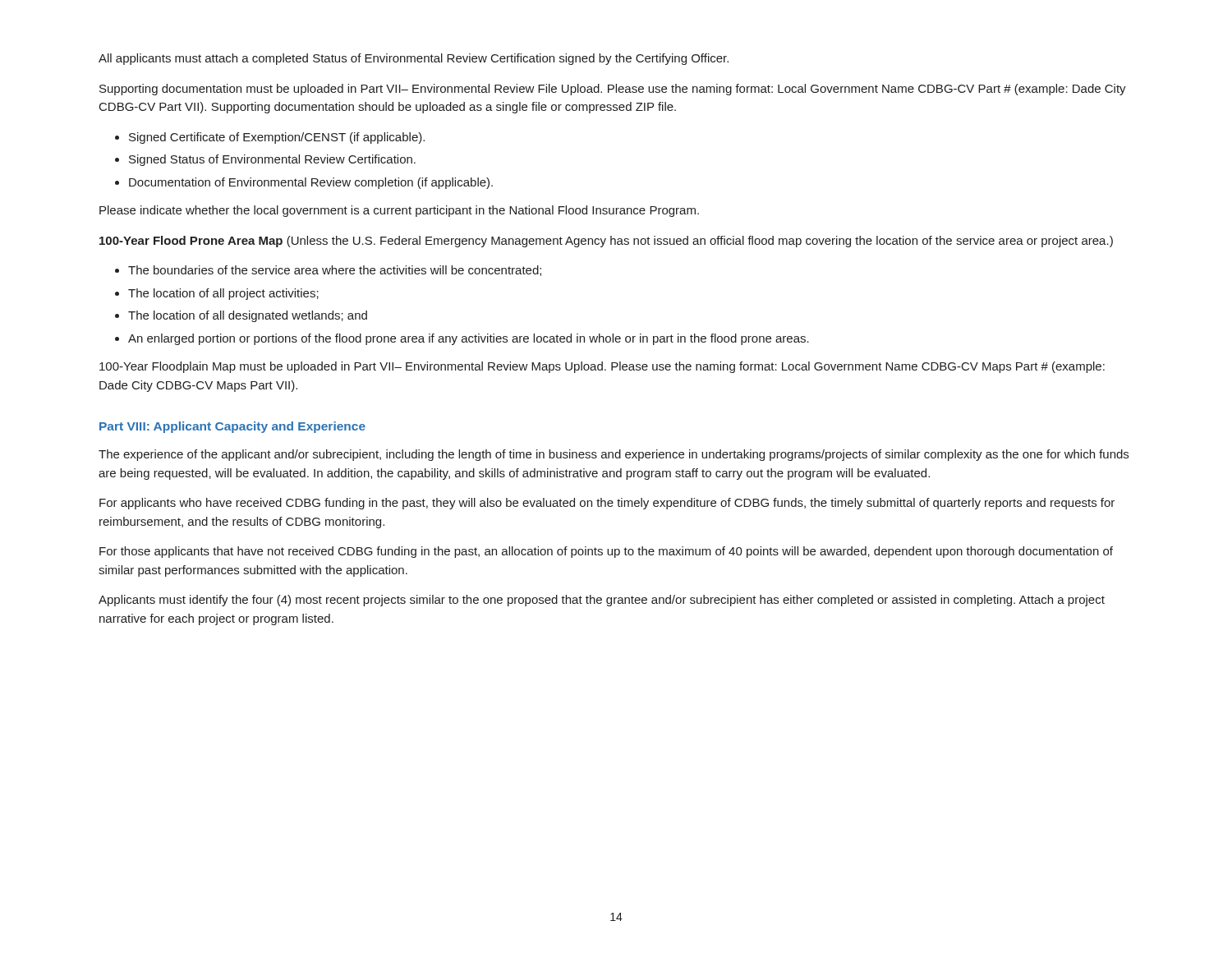Click on the text block starting "The experience of the applicant and/or"
Viewport: 1232px width, 953px height.
616,464
